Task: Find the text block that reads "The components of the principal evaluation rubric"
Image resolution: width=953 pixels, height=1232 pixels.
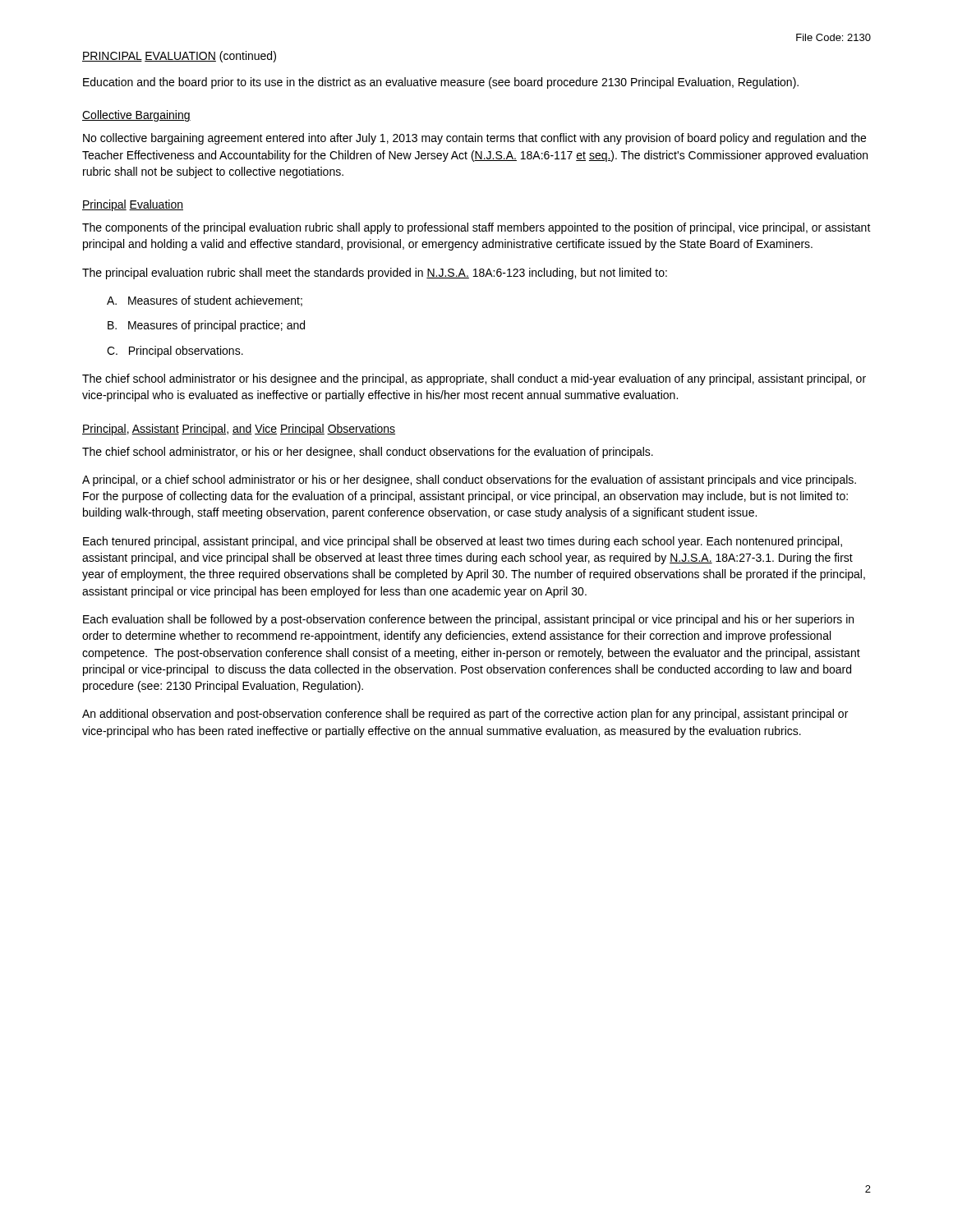Action: tap(476, 236)
